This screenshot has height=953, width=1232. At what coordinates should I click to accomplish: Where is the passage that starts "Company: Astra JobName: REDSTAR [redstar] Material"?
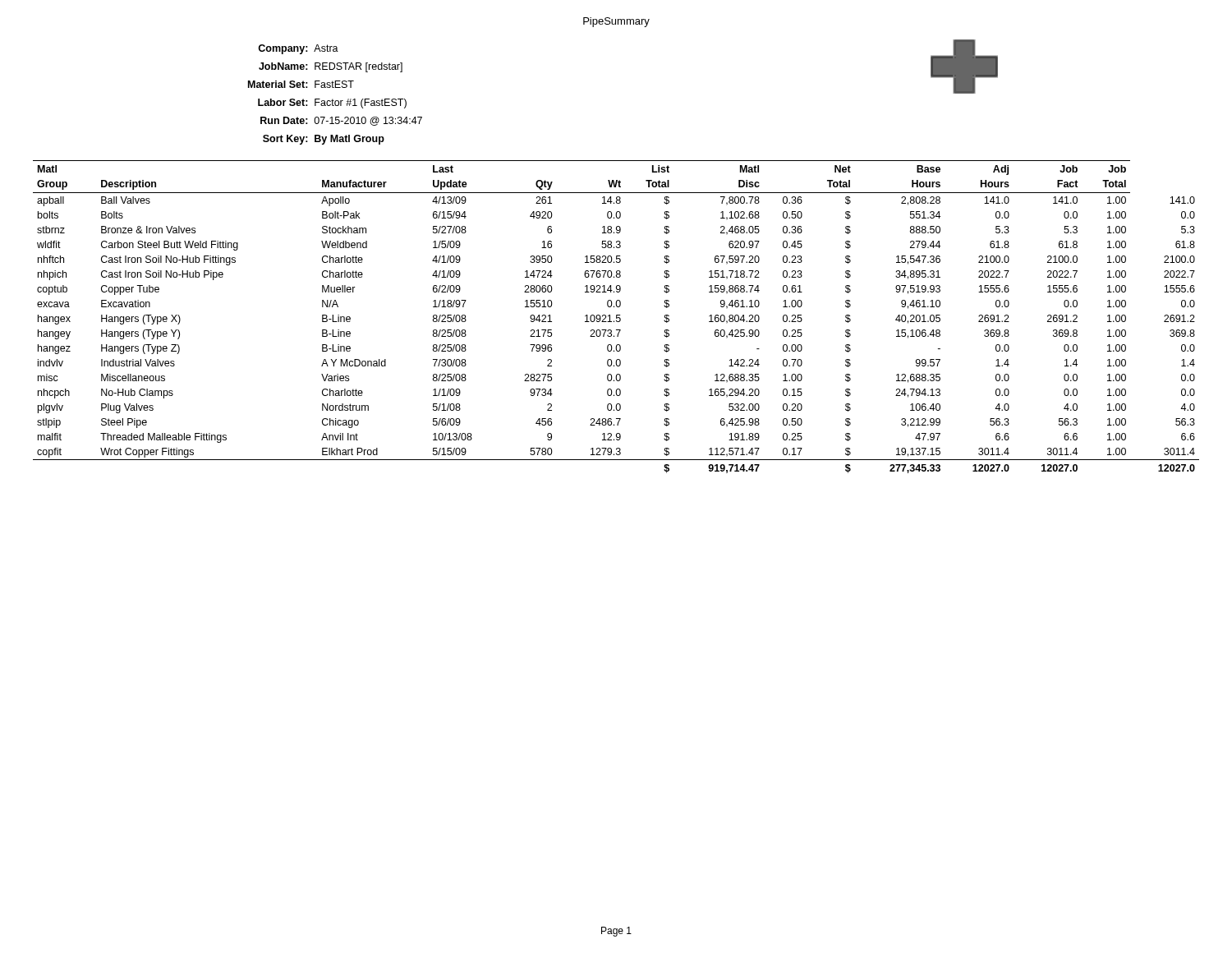click(x=335, y=94)
